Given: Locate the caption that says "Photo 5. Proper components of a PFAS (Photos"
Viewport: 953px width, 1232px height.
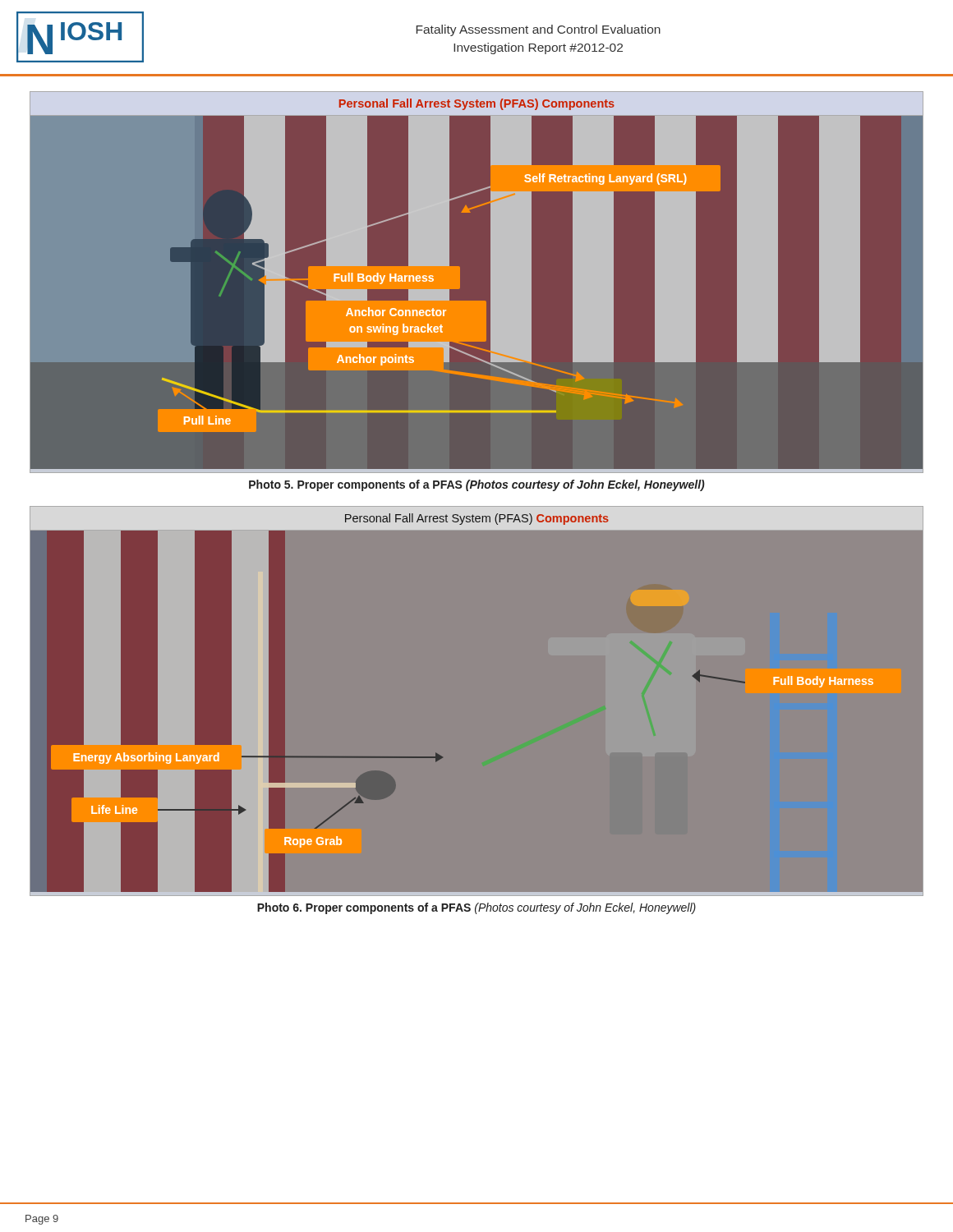Looking at the screenshot, I should 476,485.
